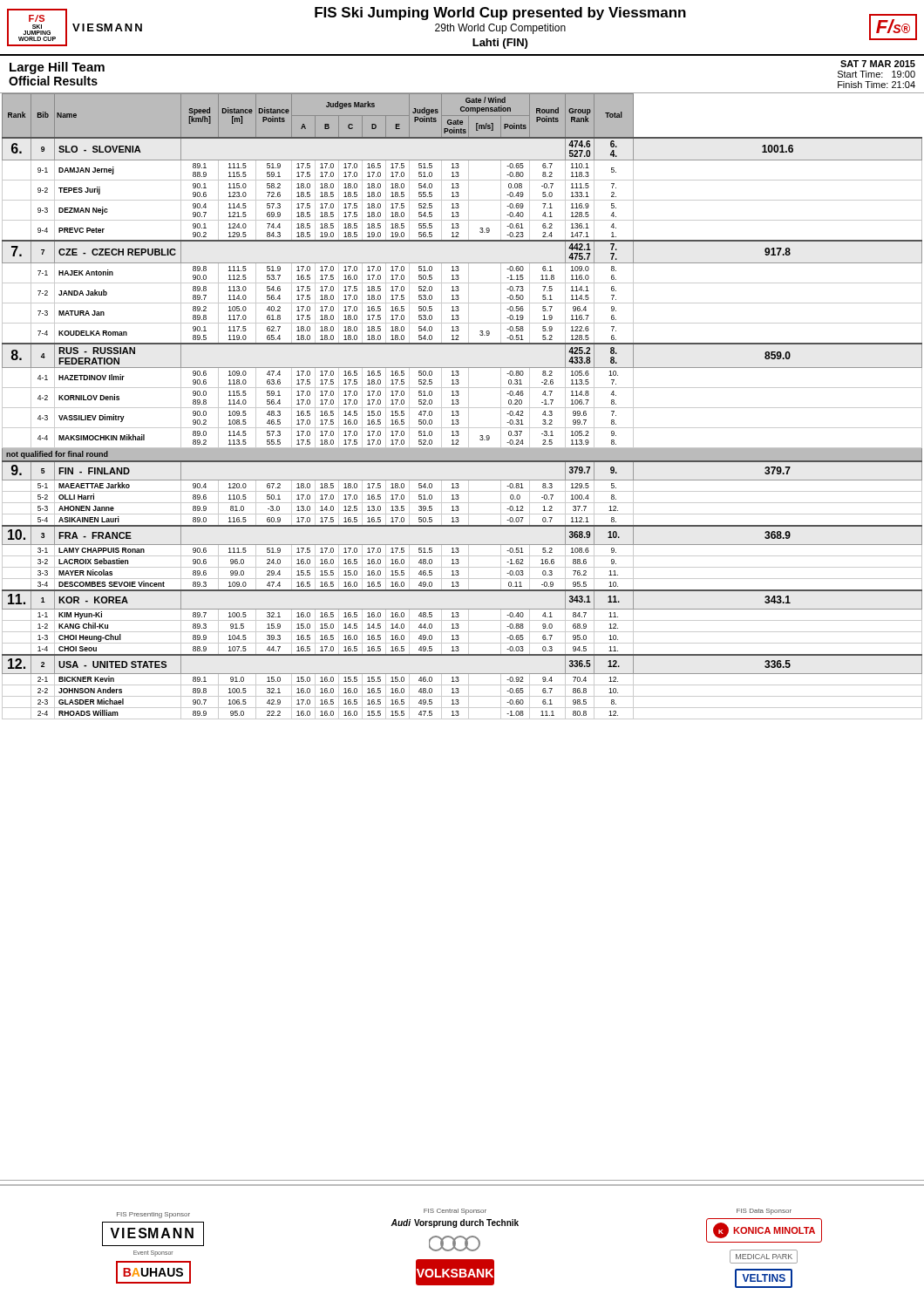Image resolution: width=924 pixels, height=1308 pixels.
Task: Select the table that reads "55.5 56.5"
Action: [x=462, y=406]
